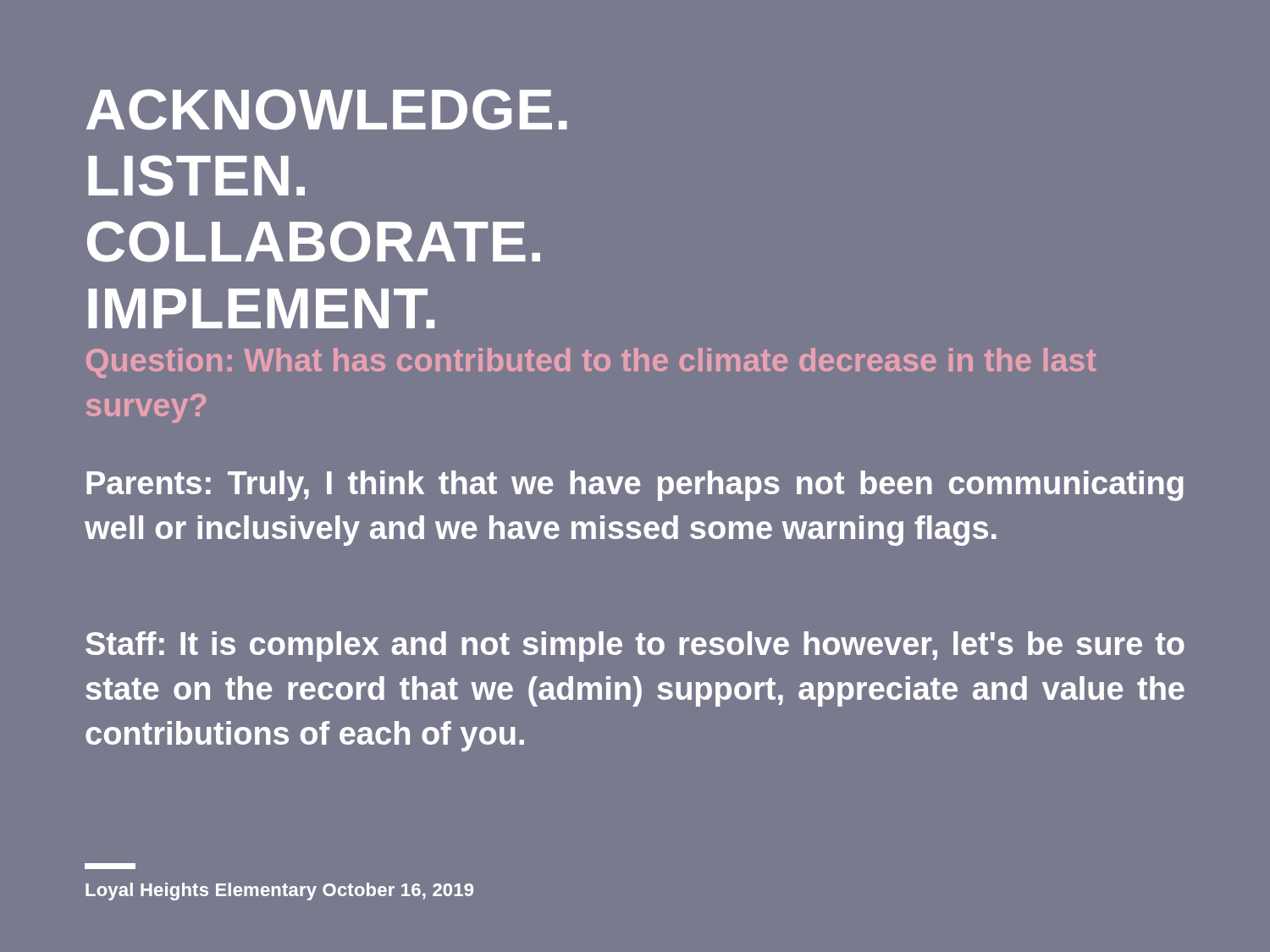Screen dimensions: 952x1270
Task: Point to the block beginning "Question: What has contributed to"
Action: pos(635,384)
